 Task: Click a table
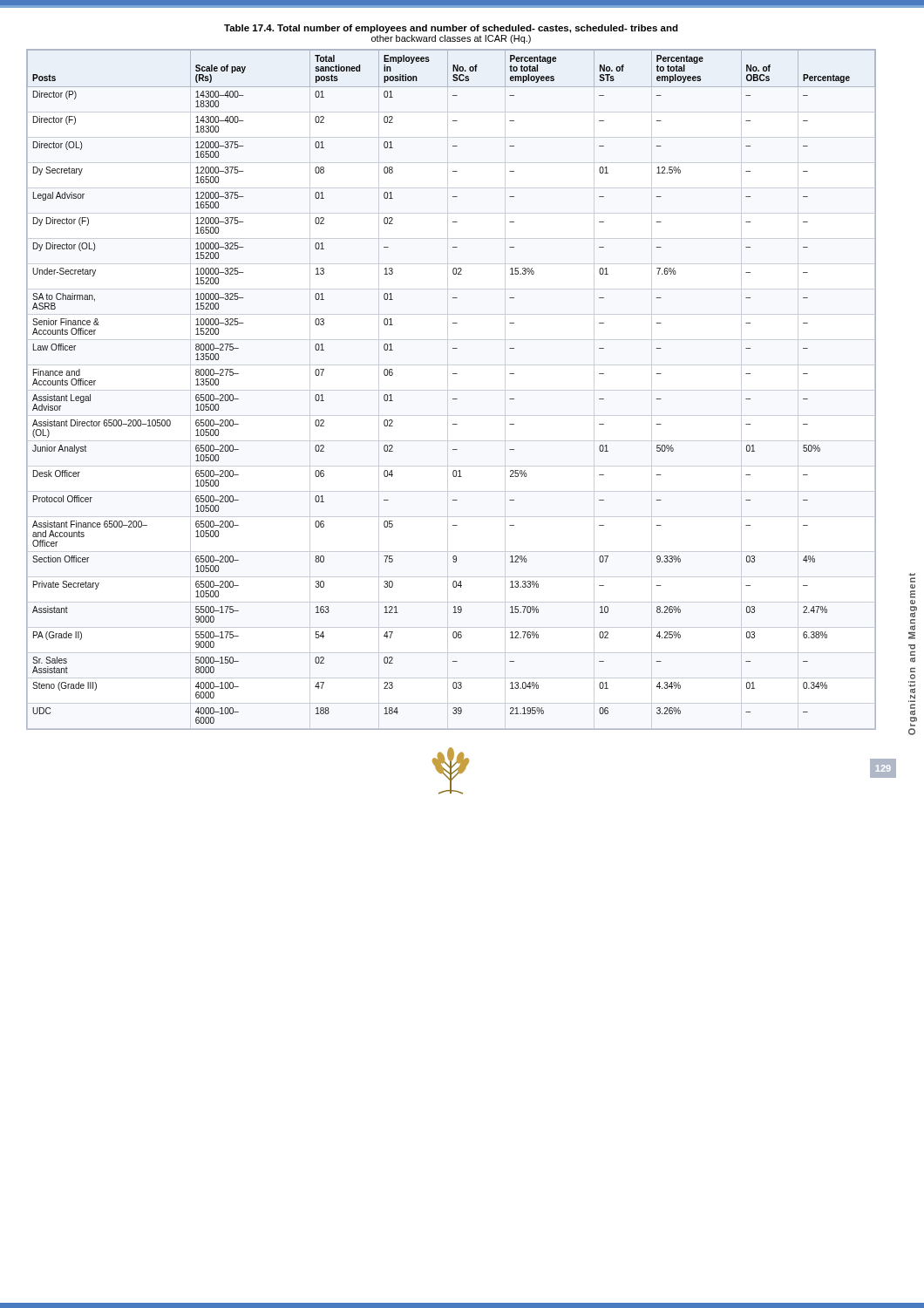click(x=451, y=389)
